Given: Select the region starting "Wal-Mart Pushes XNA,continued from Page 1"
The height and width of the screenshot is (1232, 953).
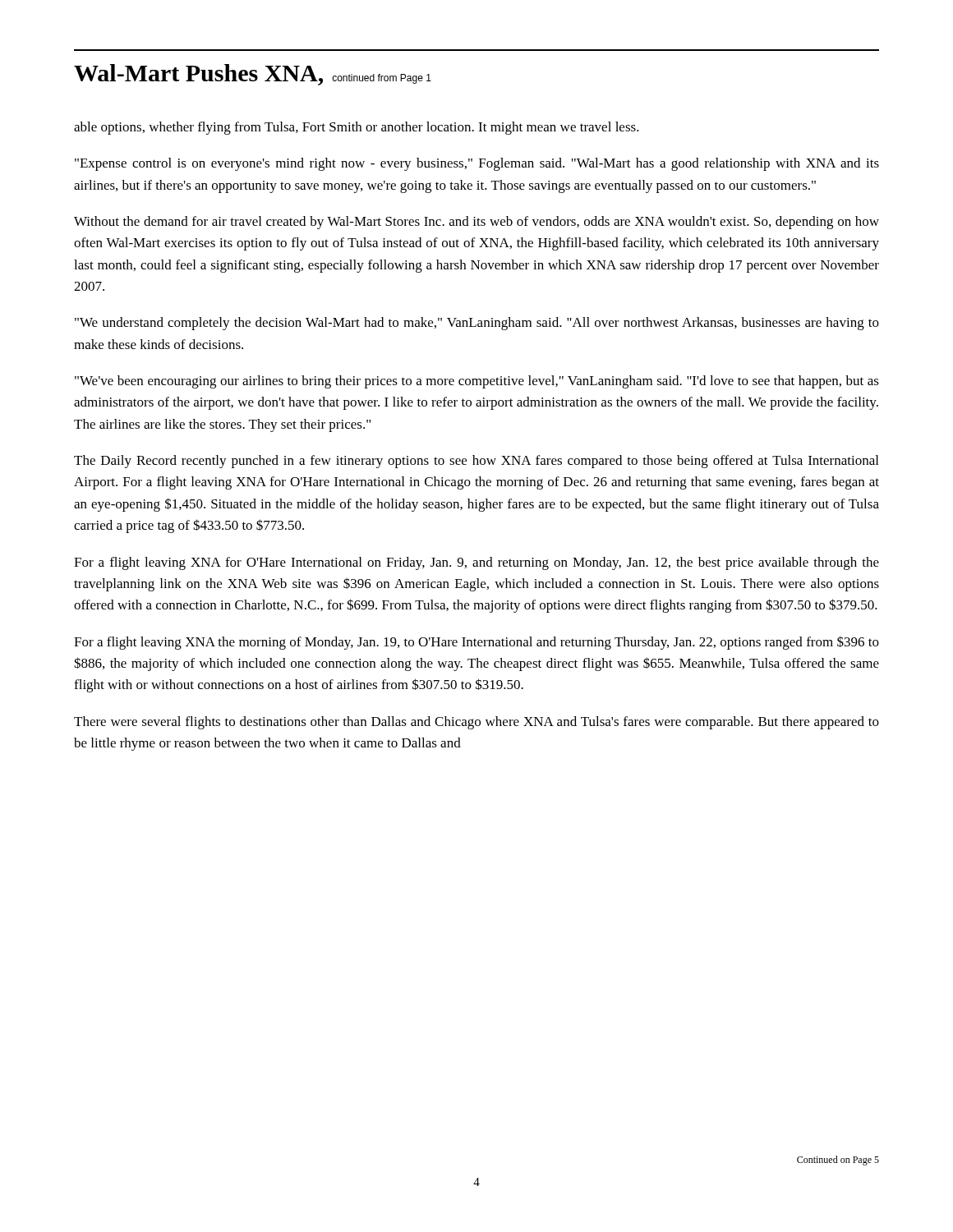Looking at the screenshot, I should [x=253, y=73].
